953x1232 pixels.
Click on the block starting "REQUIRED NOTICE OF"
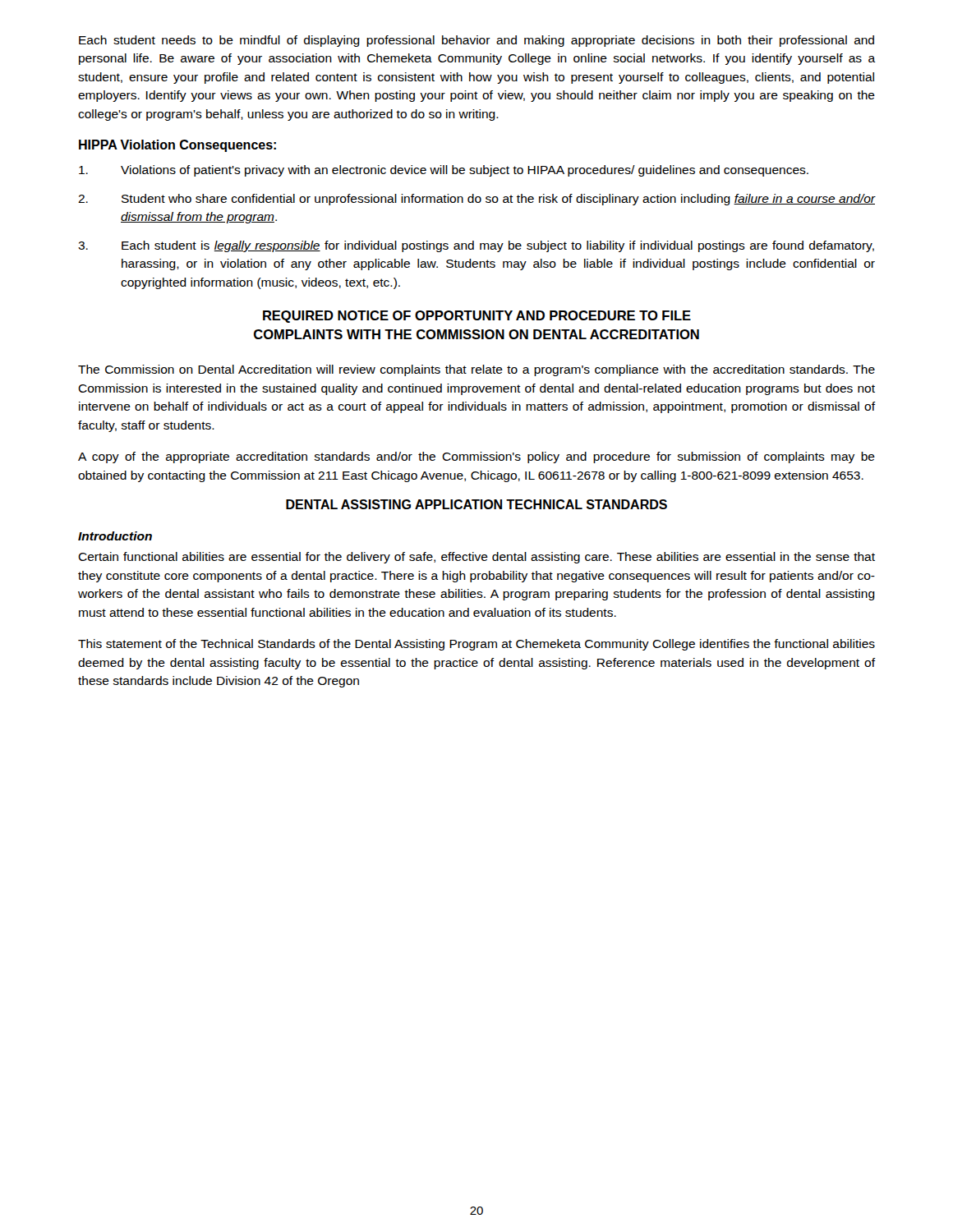[x=476, y=325]
